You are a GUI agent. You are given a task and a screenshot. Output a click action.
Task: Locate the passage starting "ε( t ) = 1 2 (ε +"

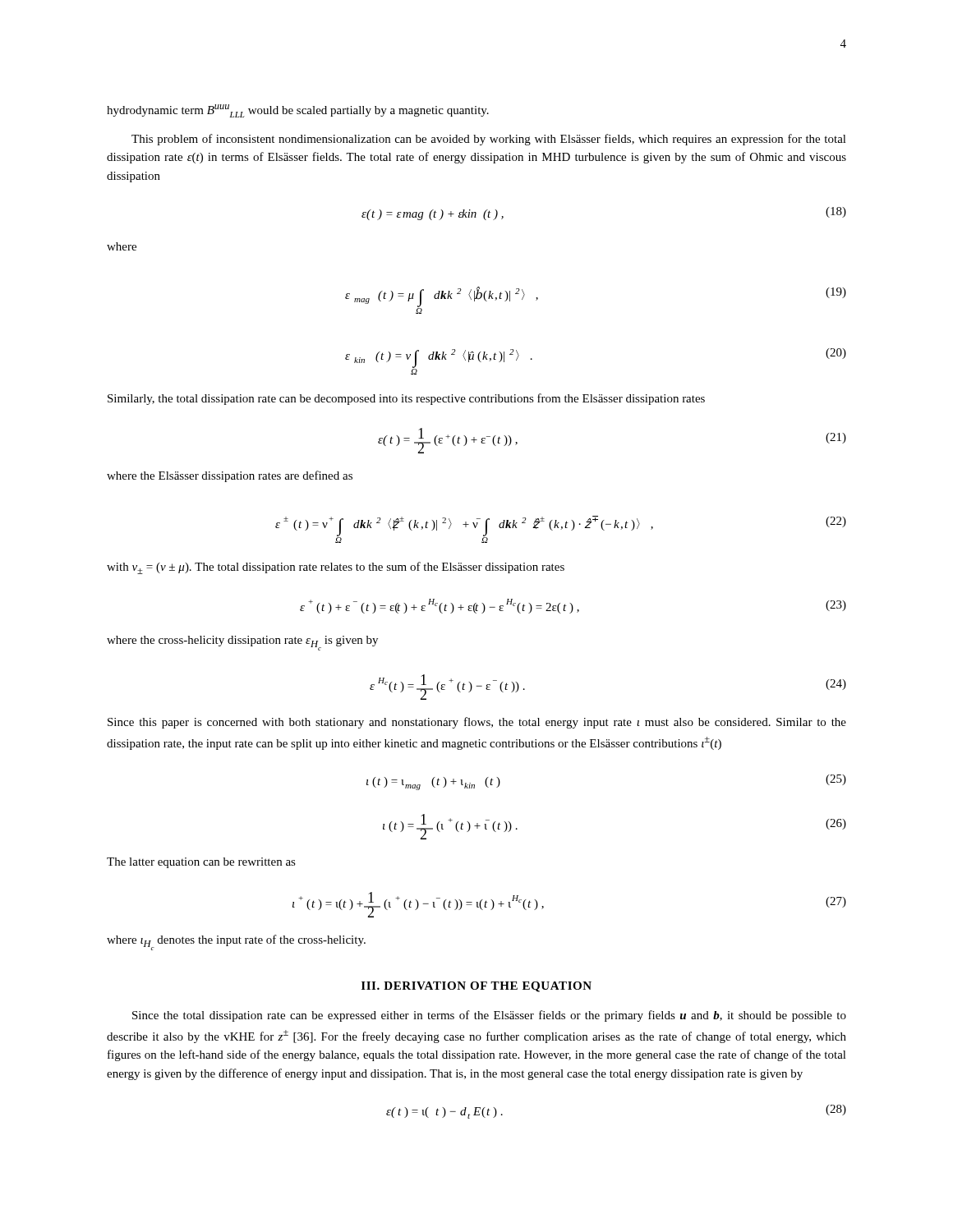pos(453,441)
